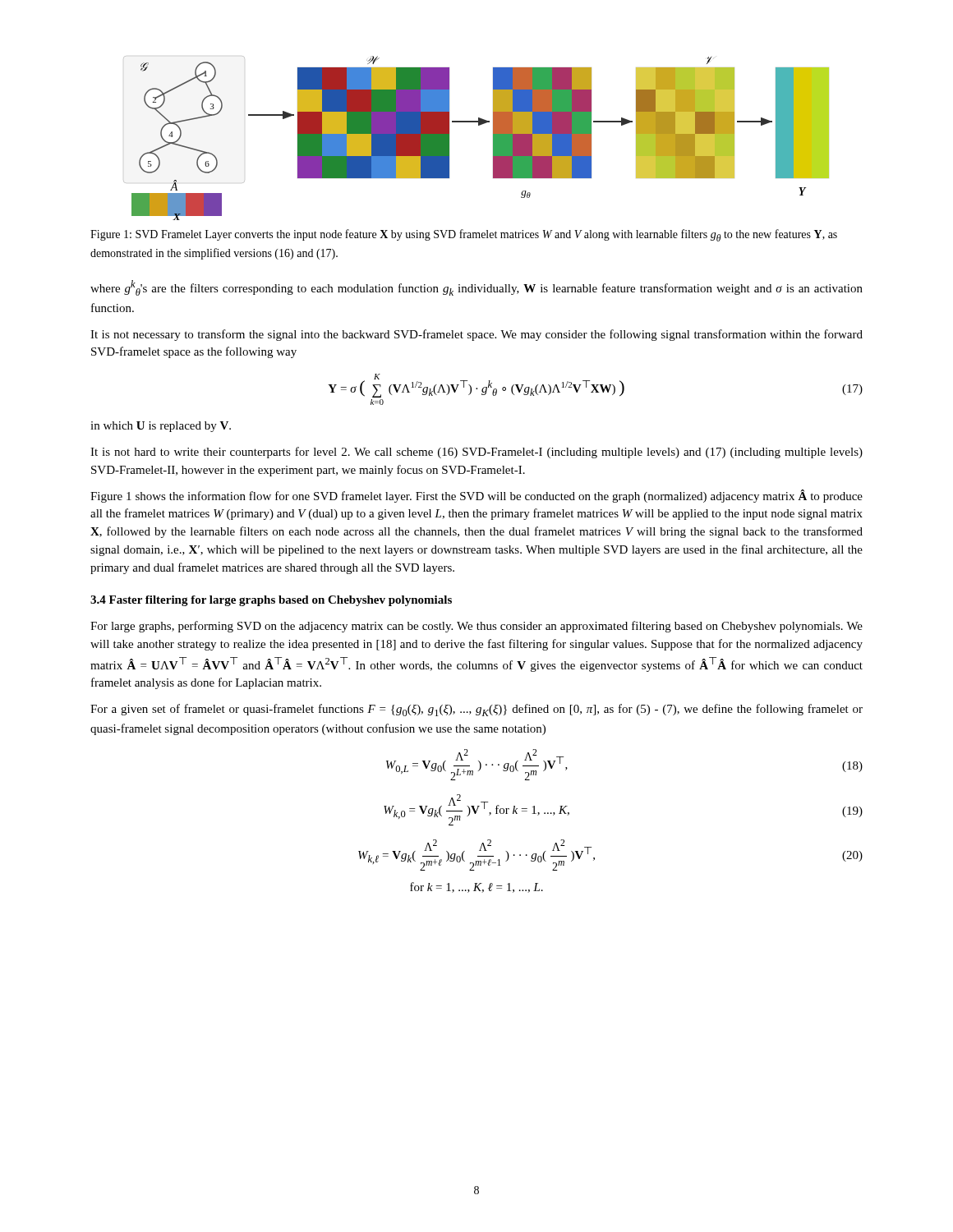Viewport: 953px width, 1232px height.
Task: Locate the formula that says "Y = σ ("
Action: point(595,390)
